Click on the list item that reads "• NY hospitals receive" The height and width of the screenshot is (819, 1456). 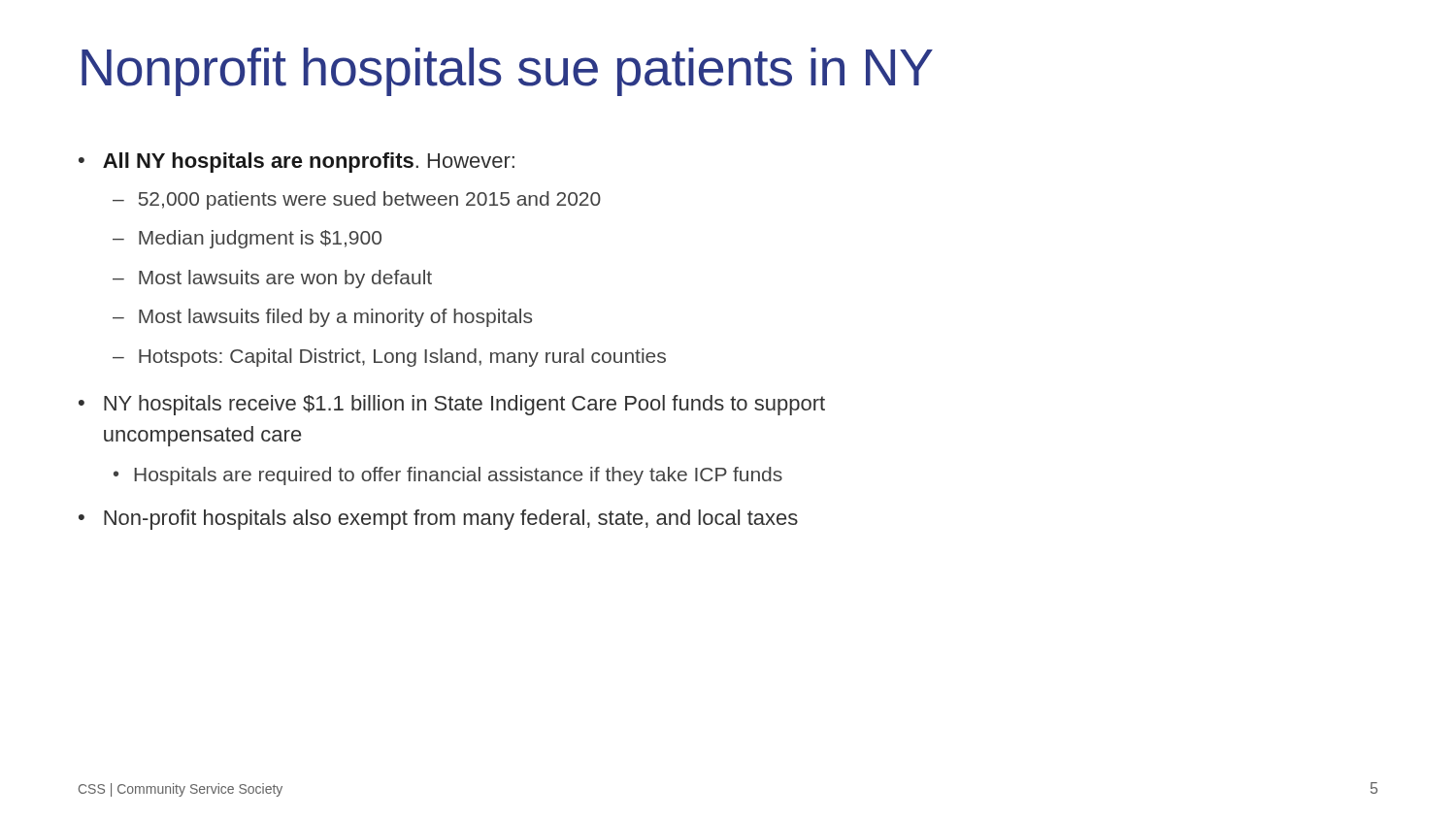(x=451, y=419)
